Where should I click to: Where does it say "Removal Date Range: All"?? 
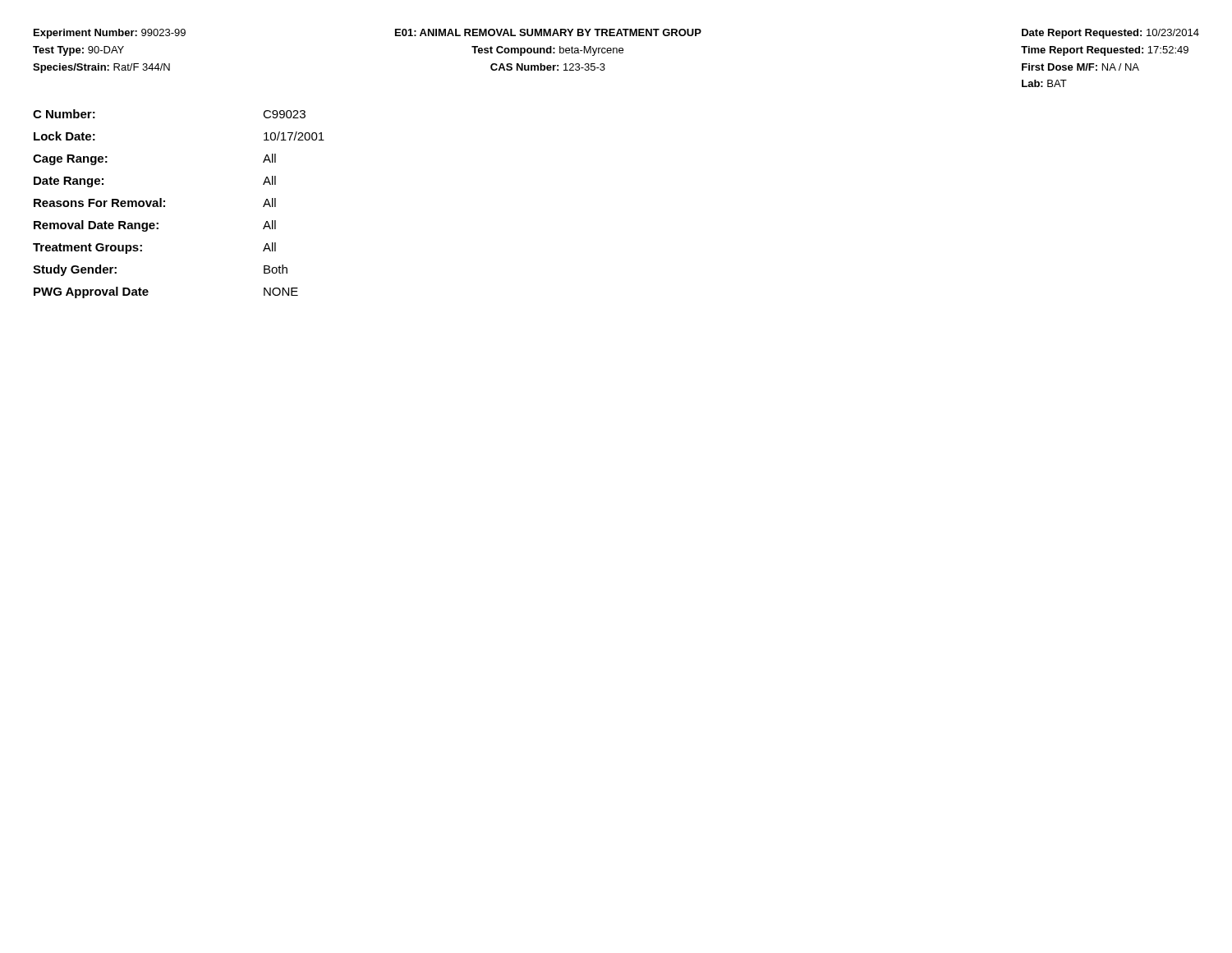(x=155, y=225)
